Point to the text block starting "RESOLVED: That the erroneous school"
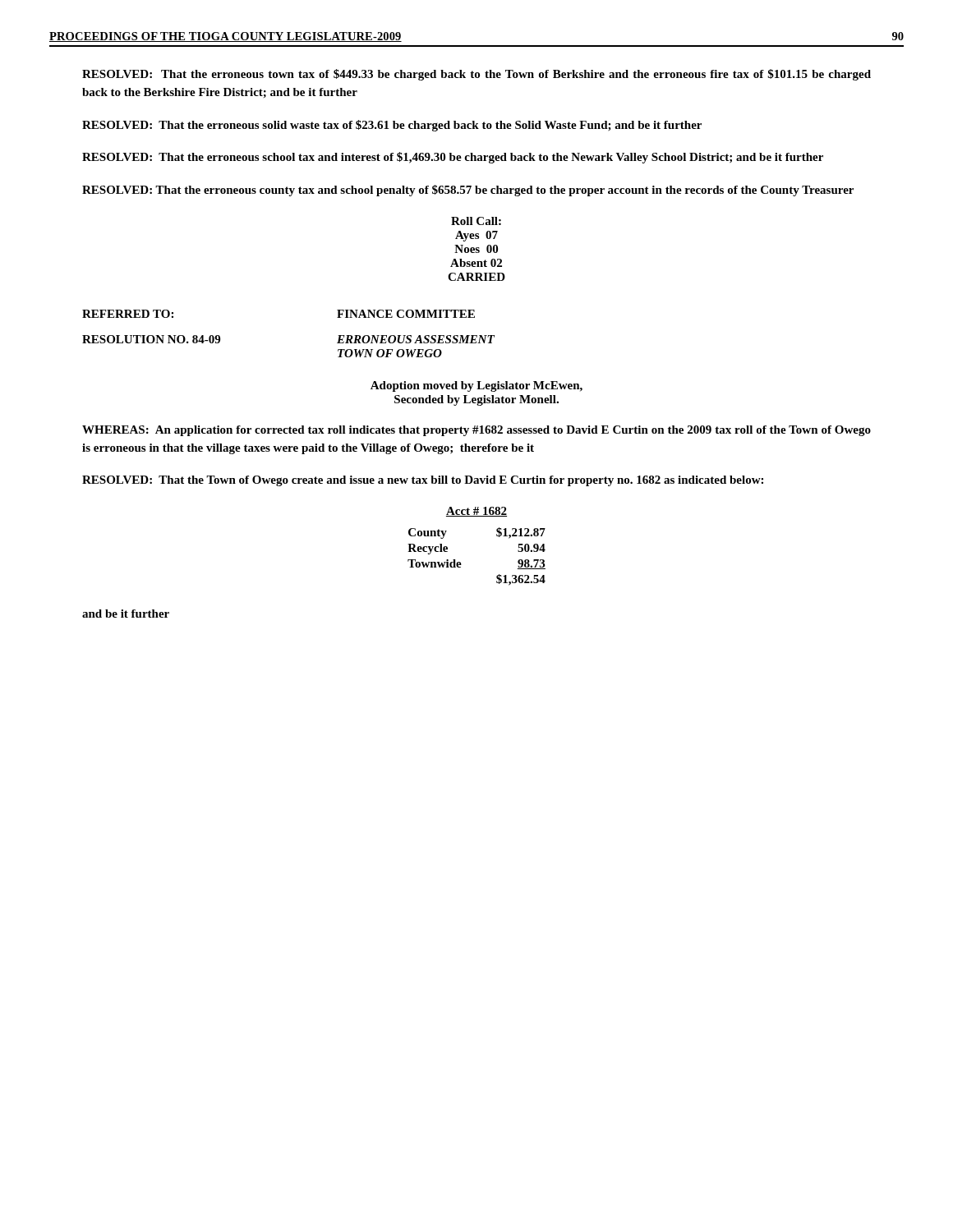Screen dimensions: 1232x953 (453, 157)
